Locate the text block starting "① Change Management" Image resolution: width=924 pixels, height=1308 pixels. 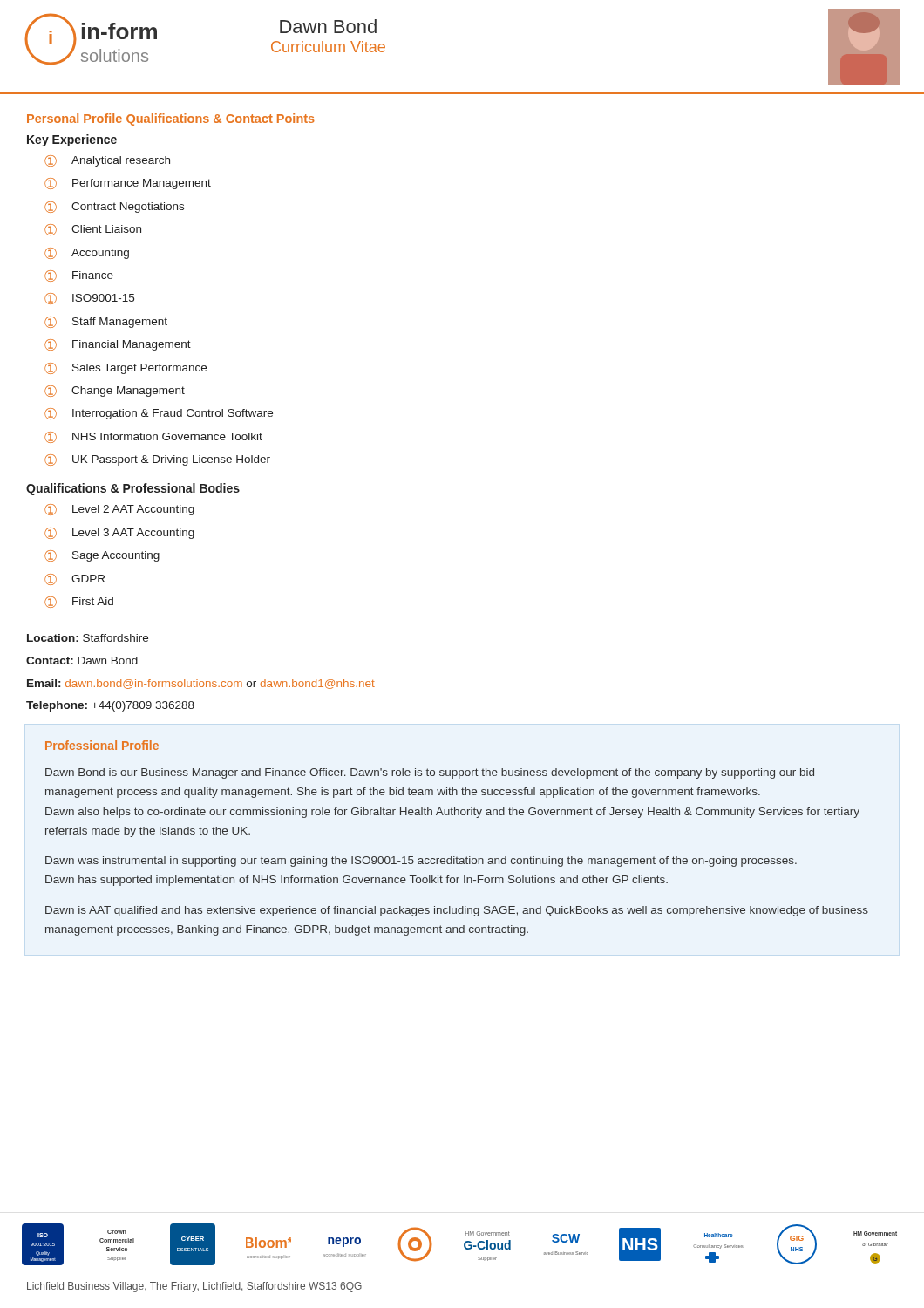(114, 392)
